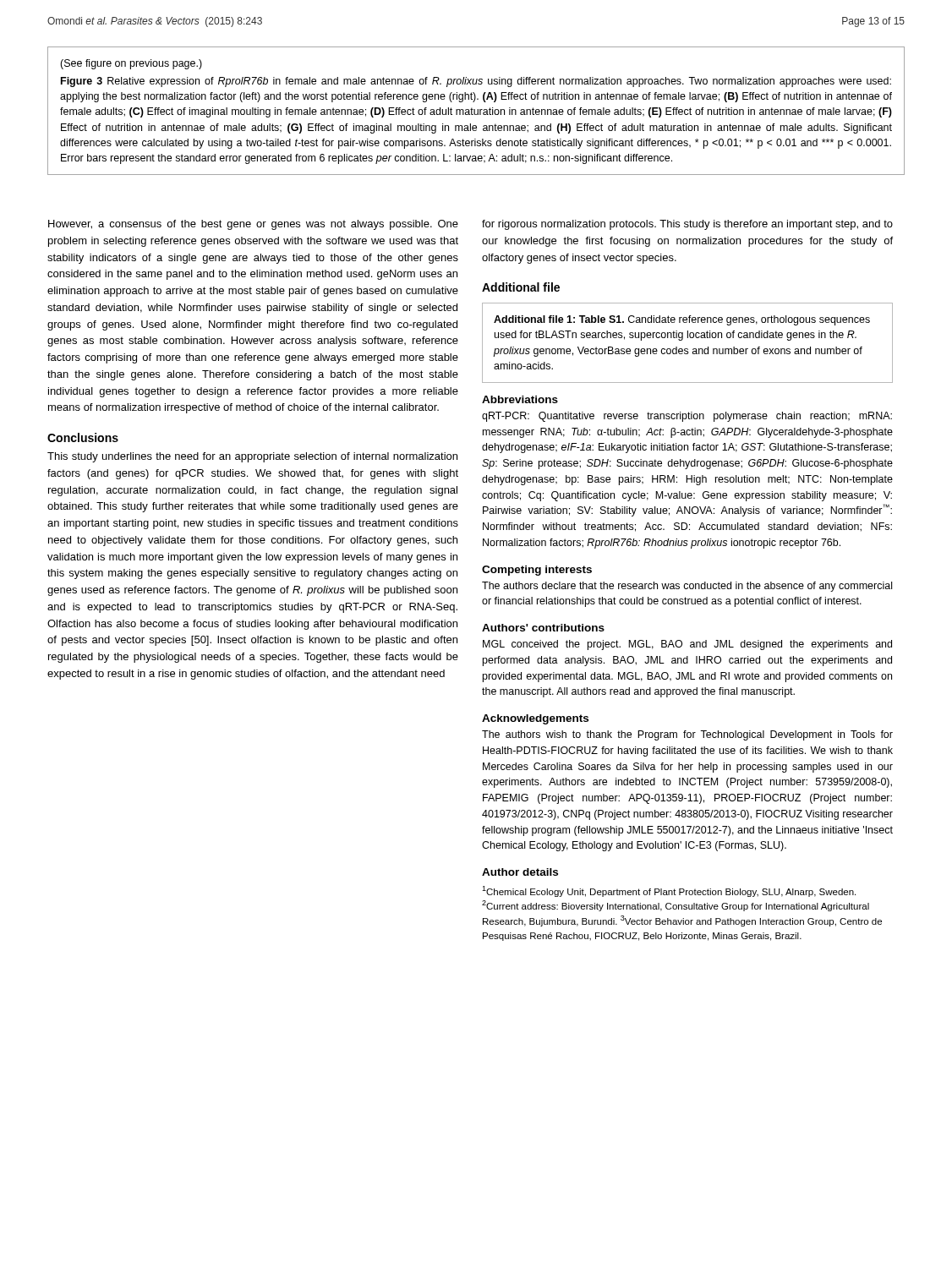Click the passage that begins "qRT-PCR: Quantitative reverse transcription polymerase chain reaction; mRNA:"
Image resolution: width=952 pixels, height=1268 pixels.
(687, 479)
